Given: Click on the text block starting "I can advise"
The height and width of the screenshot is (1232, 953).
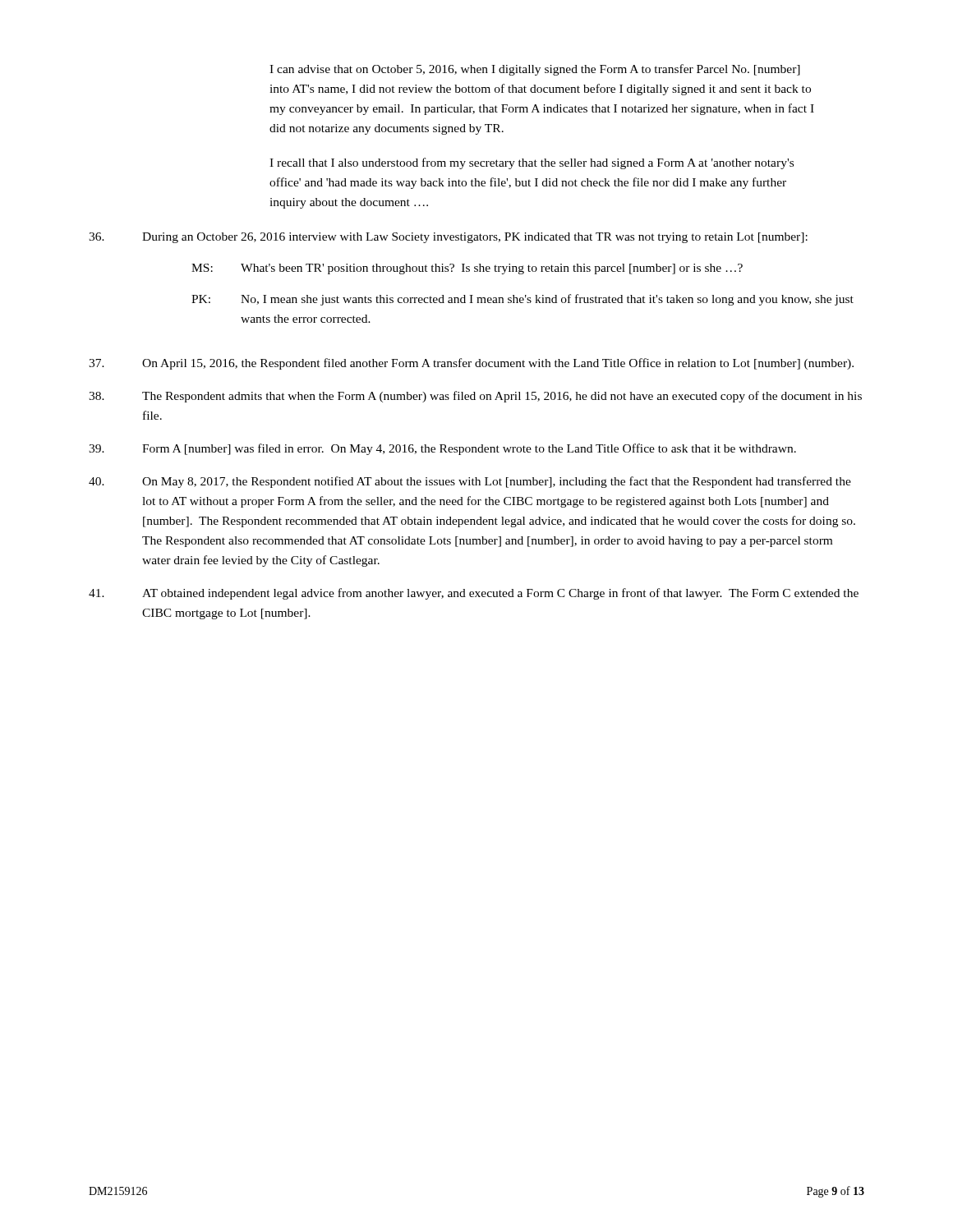Looking at the screenshot, I should (542, 98).
